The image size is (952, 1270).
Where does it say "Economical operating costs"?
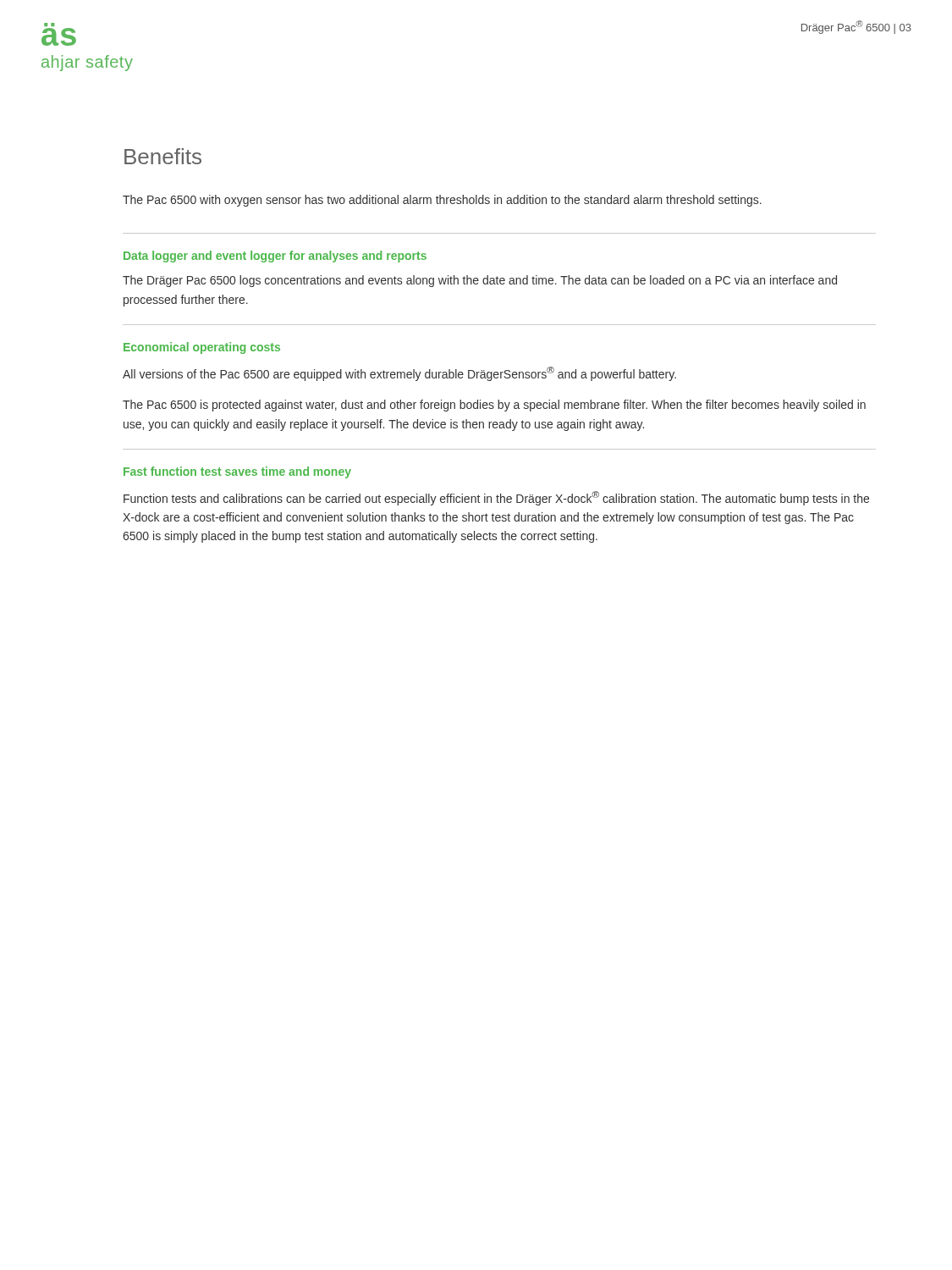[202, 347]
